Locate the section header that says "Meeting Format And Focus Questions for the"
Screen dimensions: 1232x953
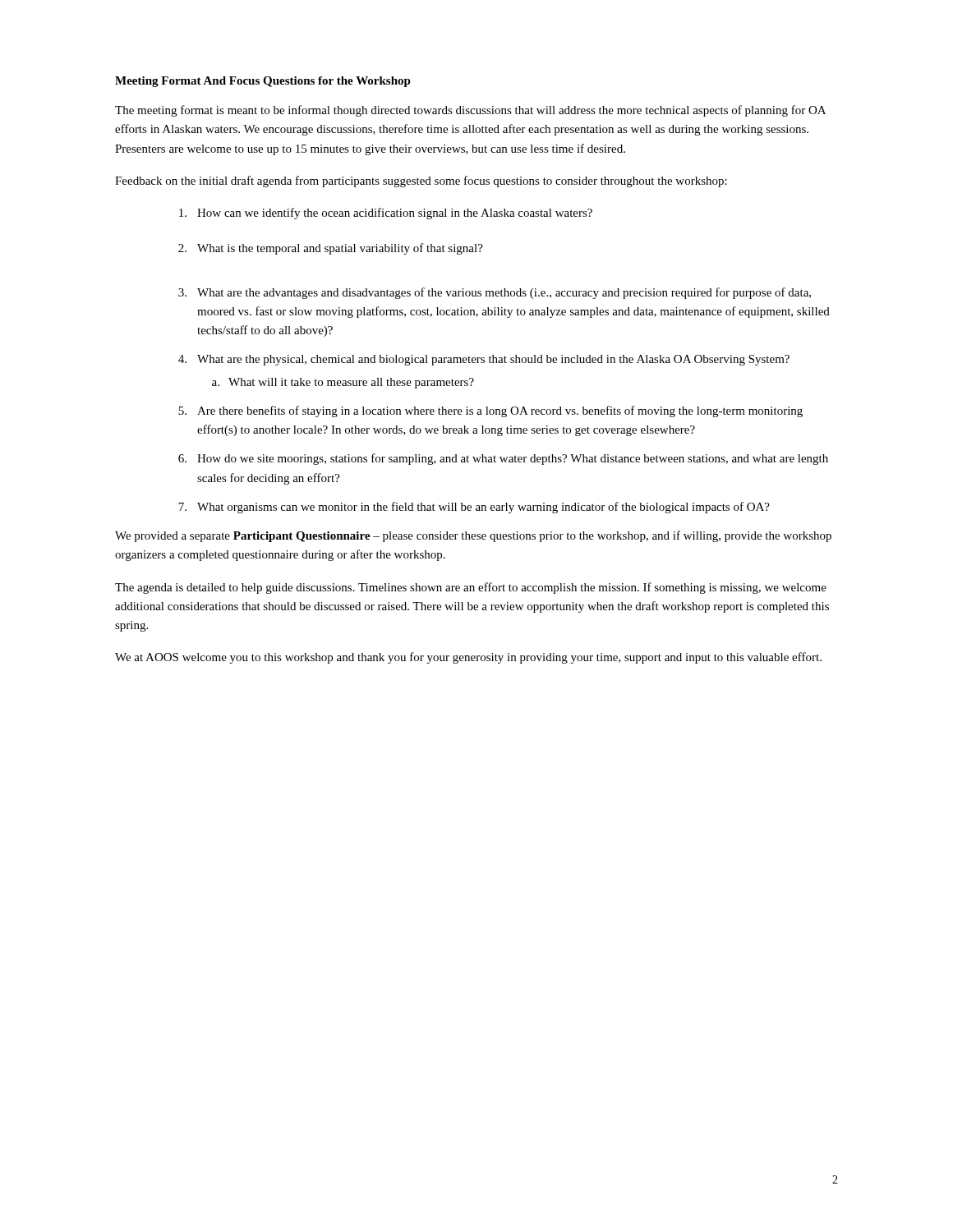pos(263,81)
